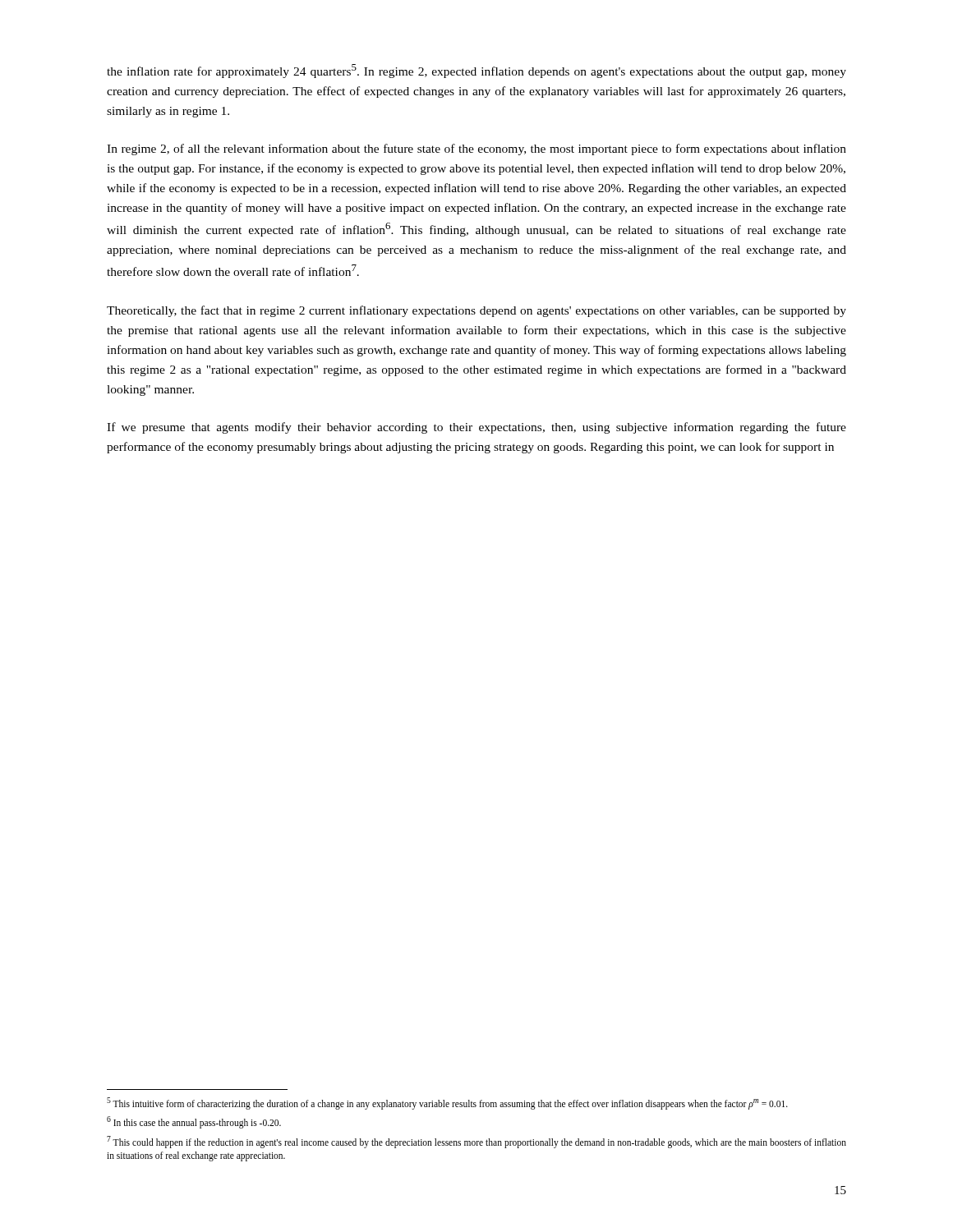The height and width of the screenshot is (1232, 953).
Task: Select the footnote that reads "5 This intuitive form"
Action: 476,1103
